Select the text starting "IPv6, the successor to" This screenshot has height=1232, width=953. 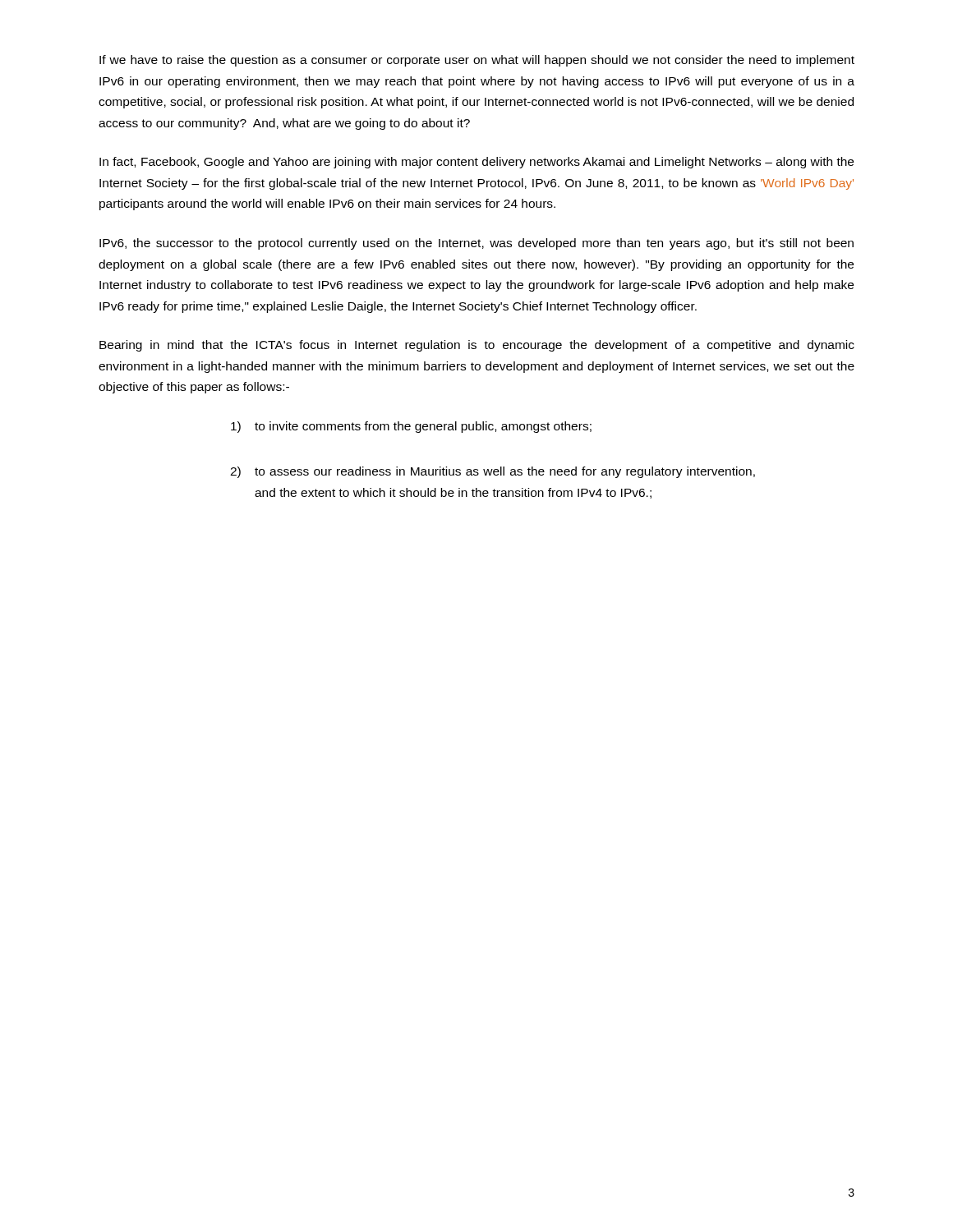coord(476,274)
